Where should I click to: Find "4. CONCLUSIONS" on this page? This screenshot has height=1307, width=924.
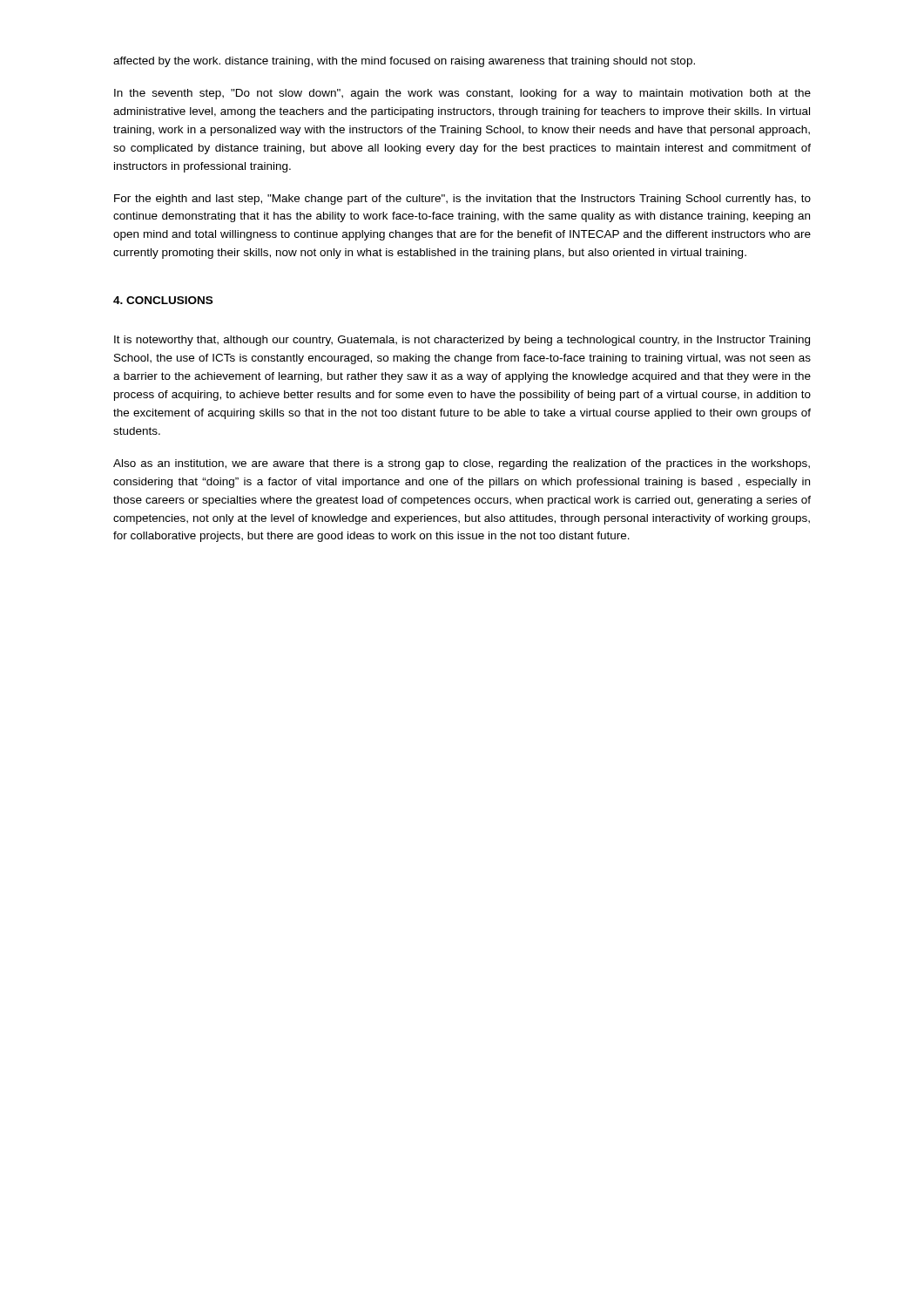[163, 300]
